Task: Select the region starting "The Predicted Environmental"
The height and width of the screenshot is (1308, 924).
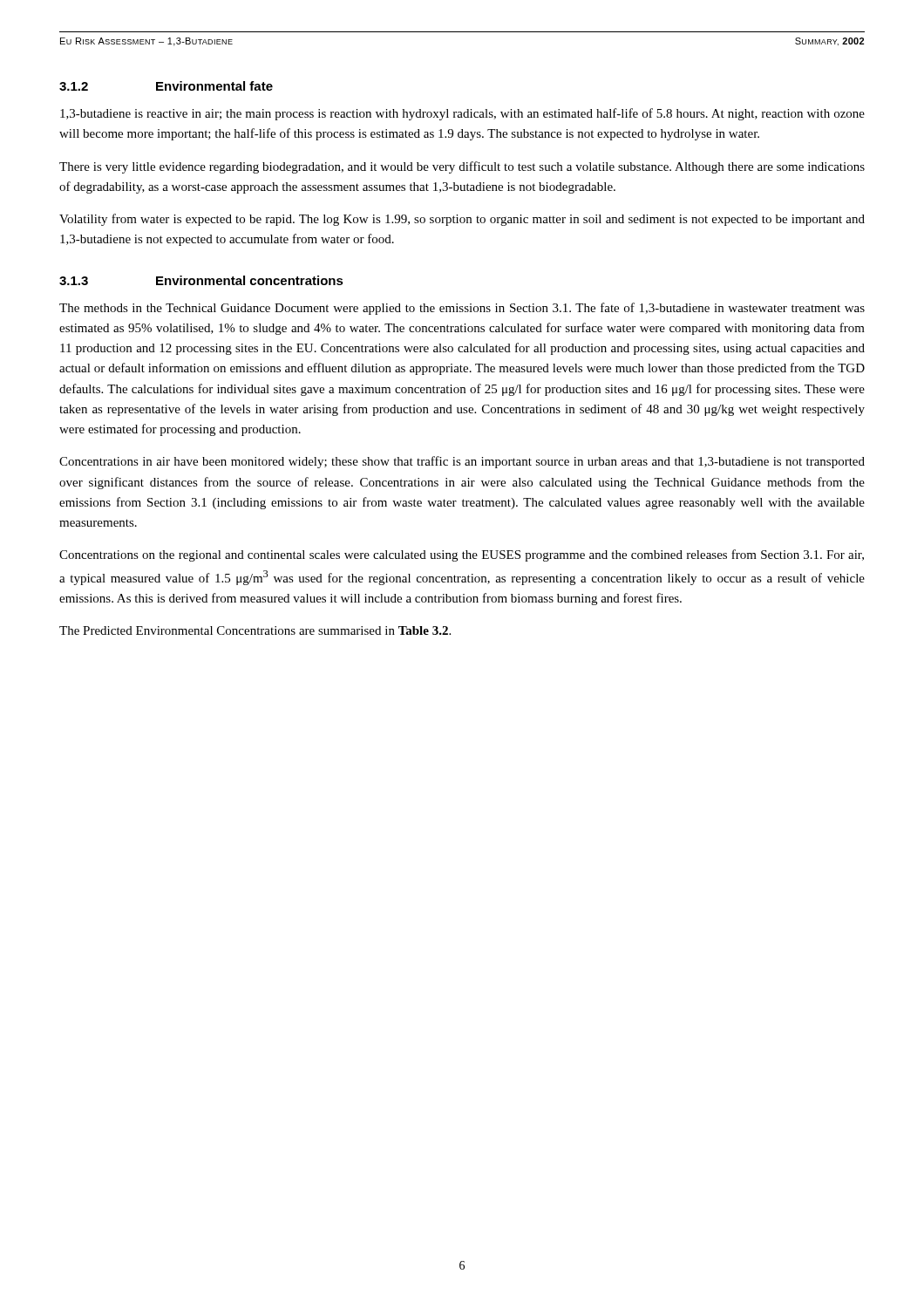Action: click(256, 630)
